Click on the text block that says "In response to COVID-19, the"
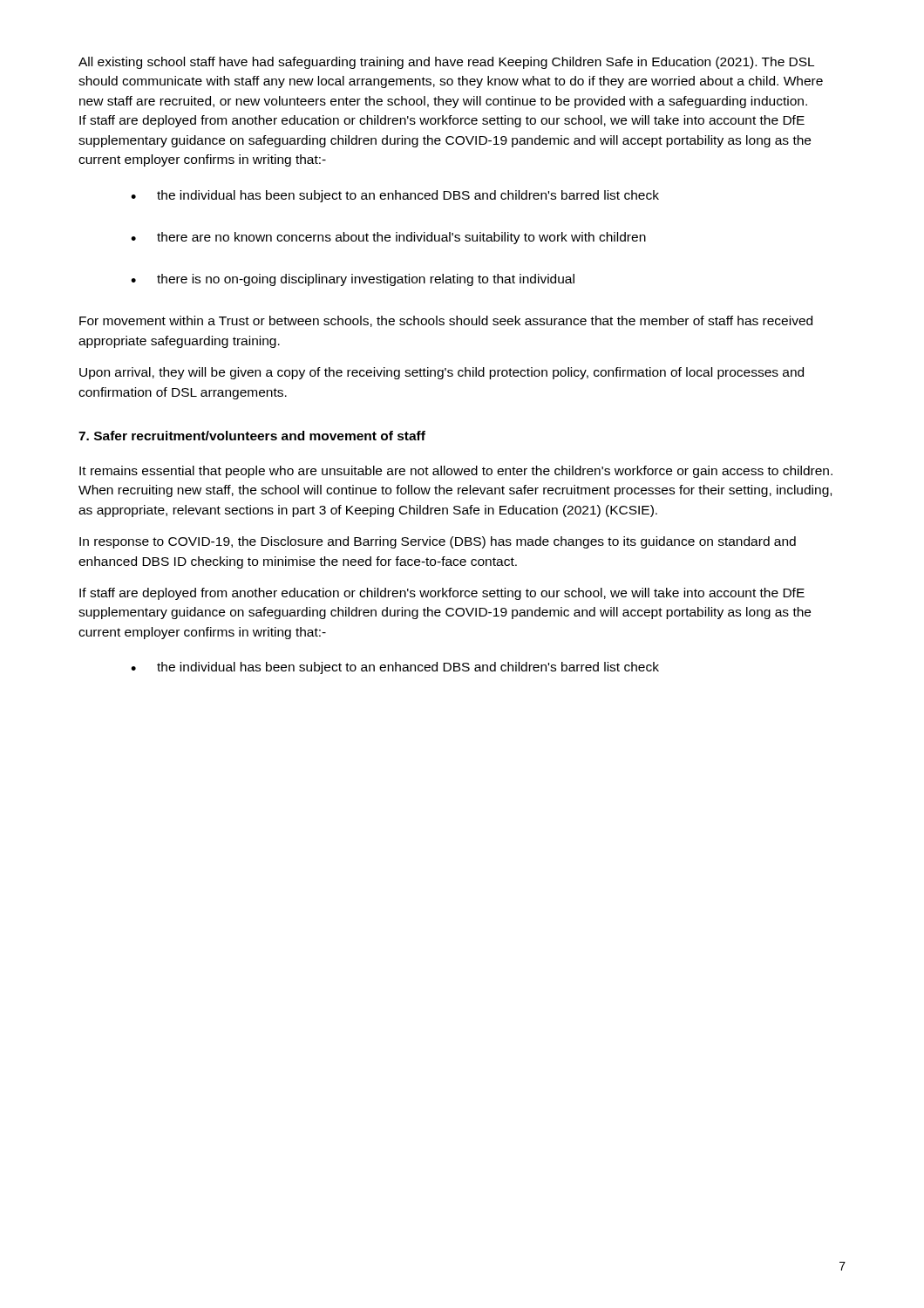The height and width of the screenshot is (1308, 924). click(x=437, y=551)
